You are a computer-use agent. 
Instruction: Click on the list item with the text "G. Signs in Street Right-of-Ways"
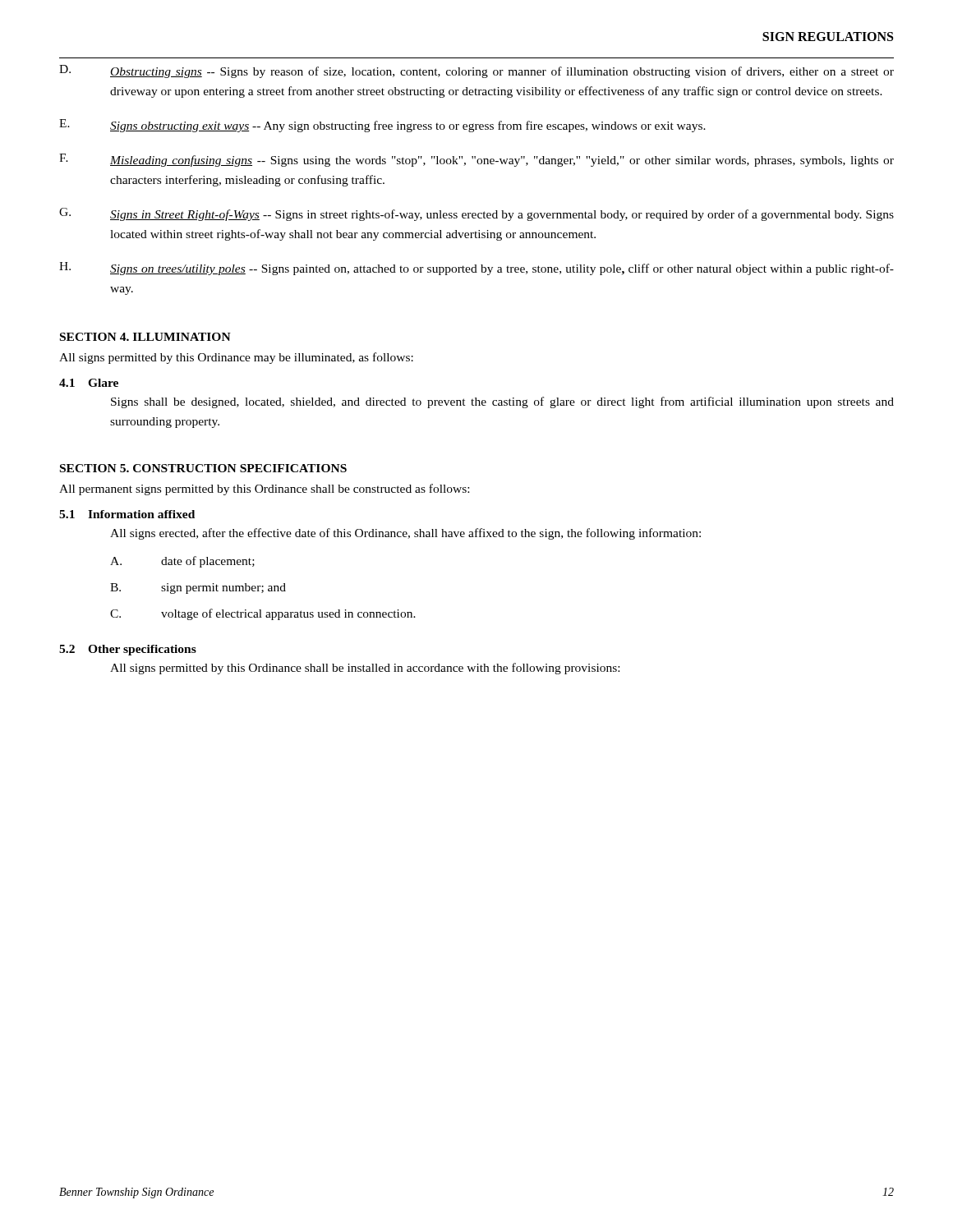click(476, 224)
